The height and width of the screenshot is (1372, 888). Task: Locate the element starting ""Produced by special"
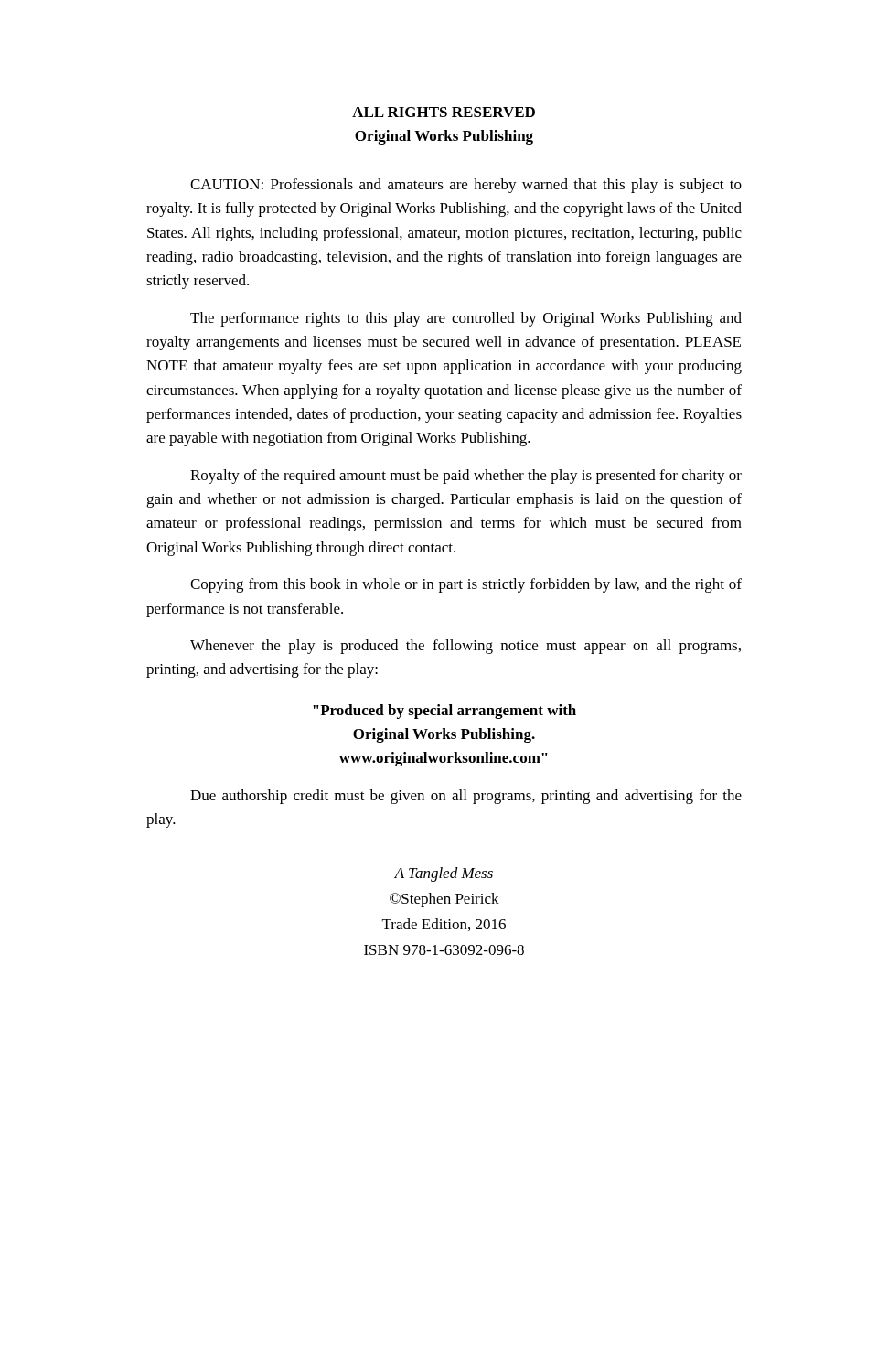pyautogui.click(x=444, y=734)
